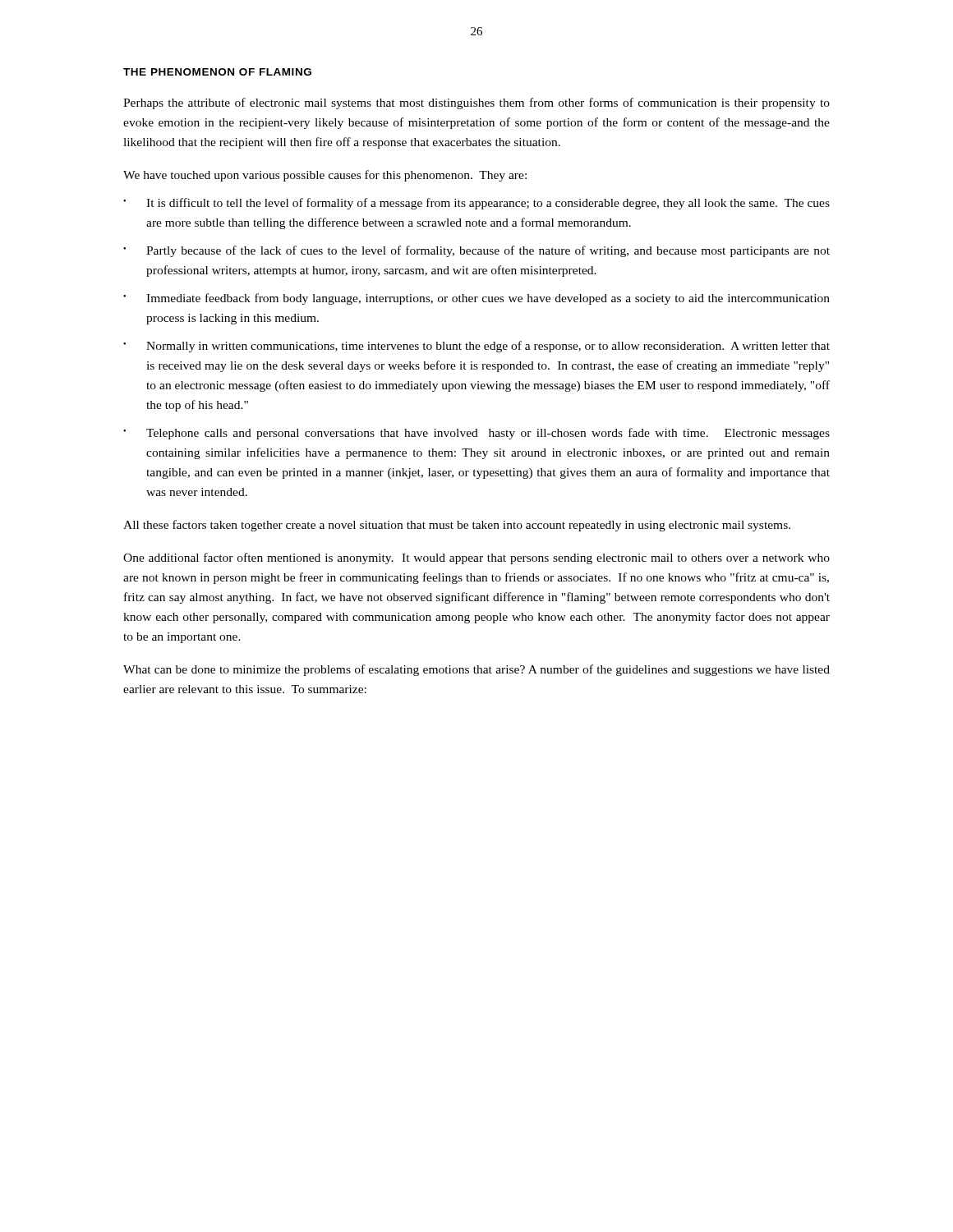
Task: Point to the block beginning "• Partly because of the"
Action: [x=476, y=260]
